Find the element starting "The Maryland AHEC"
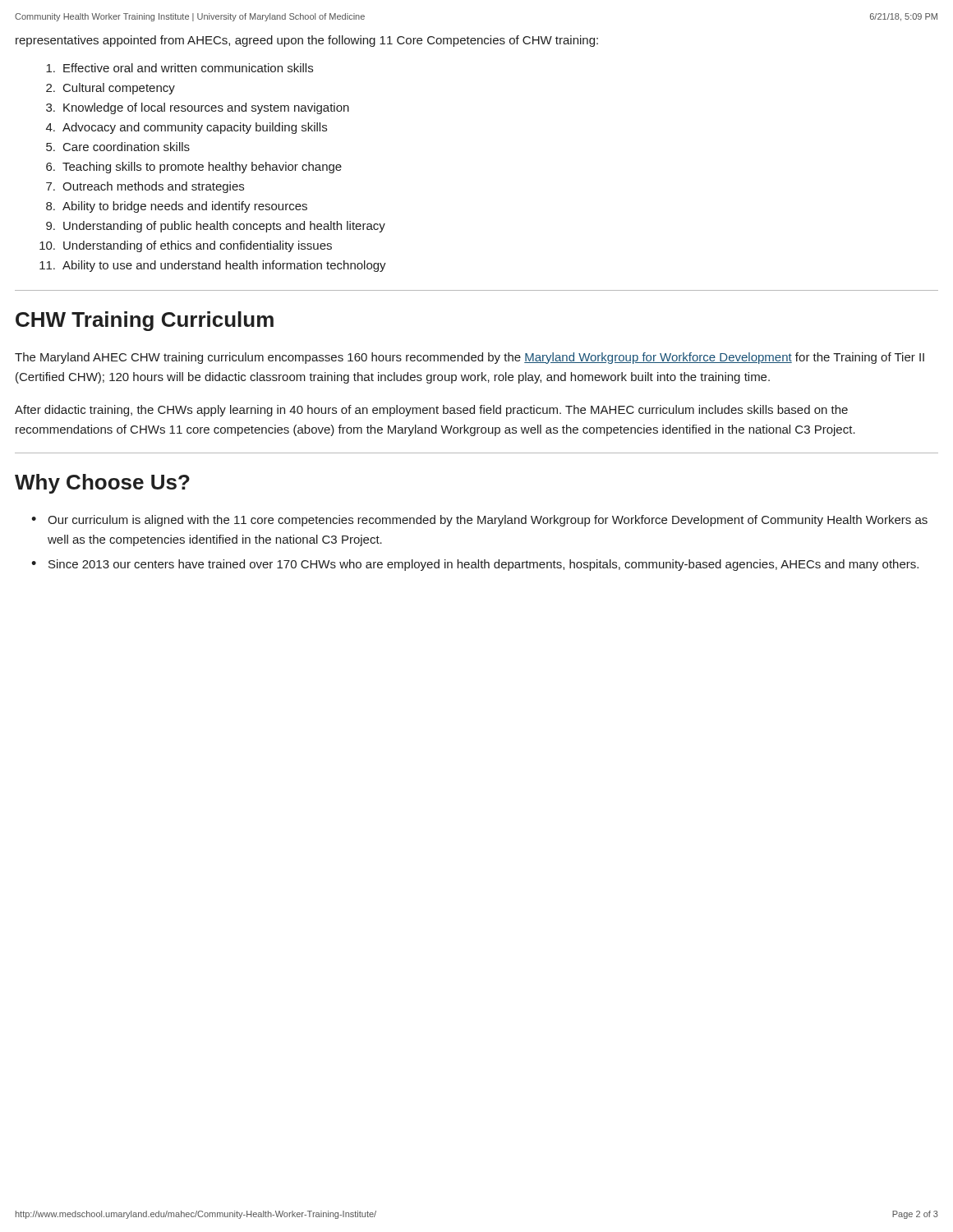This screenshot has height=1232, width=953. coord(470,366)
